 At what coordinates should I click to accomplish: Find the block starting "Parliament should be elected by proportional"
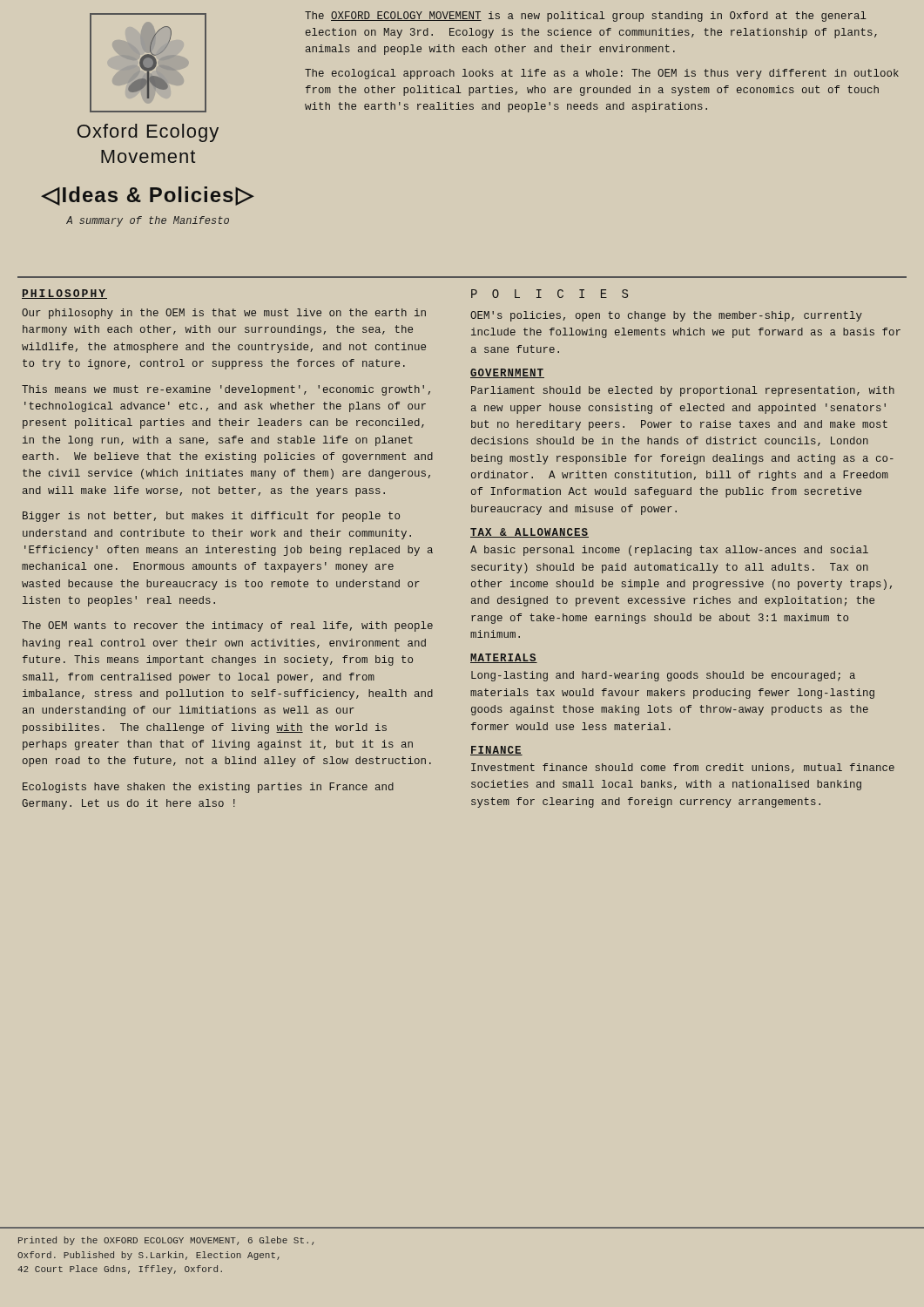tap(683, 450)
